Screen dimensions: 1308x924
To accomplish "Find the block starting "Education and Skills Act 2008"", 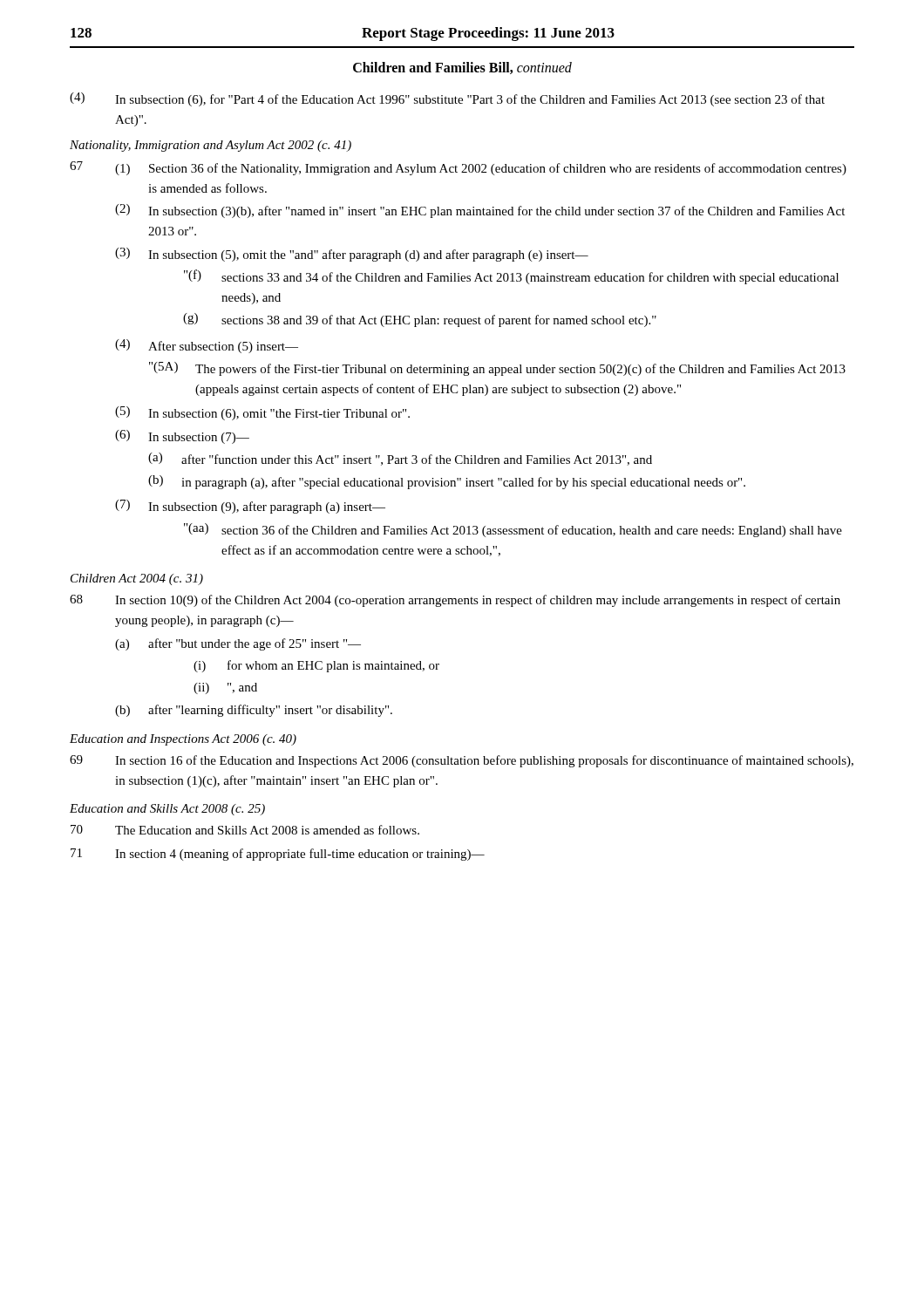I will coord(168,808).
